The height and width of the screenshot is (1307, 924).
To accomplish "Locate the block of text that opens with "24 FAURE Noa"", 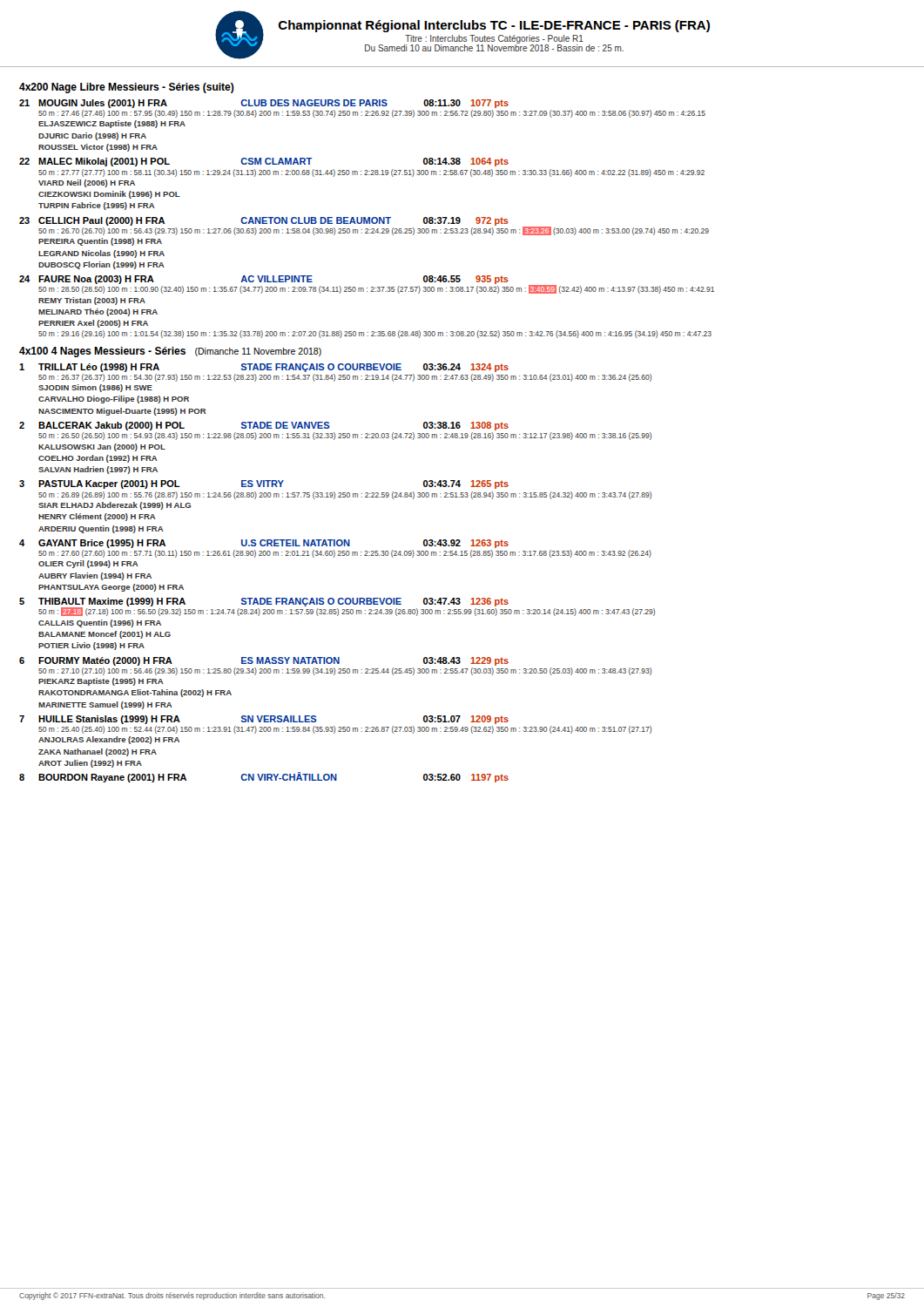I will (x=367, y=284).
